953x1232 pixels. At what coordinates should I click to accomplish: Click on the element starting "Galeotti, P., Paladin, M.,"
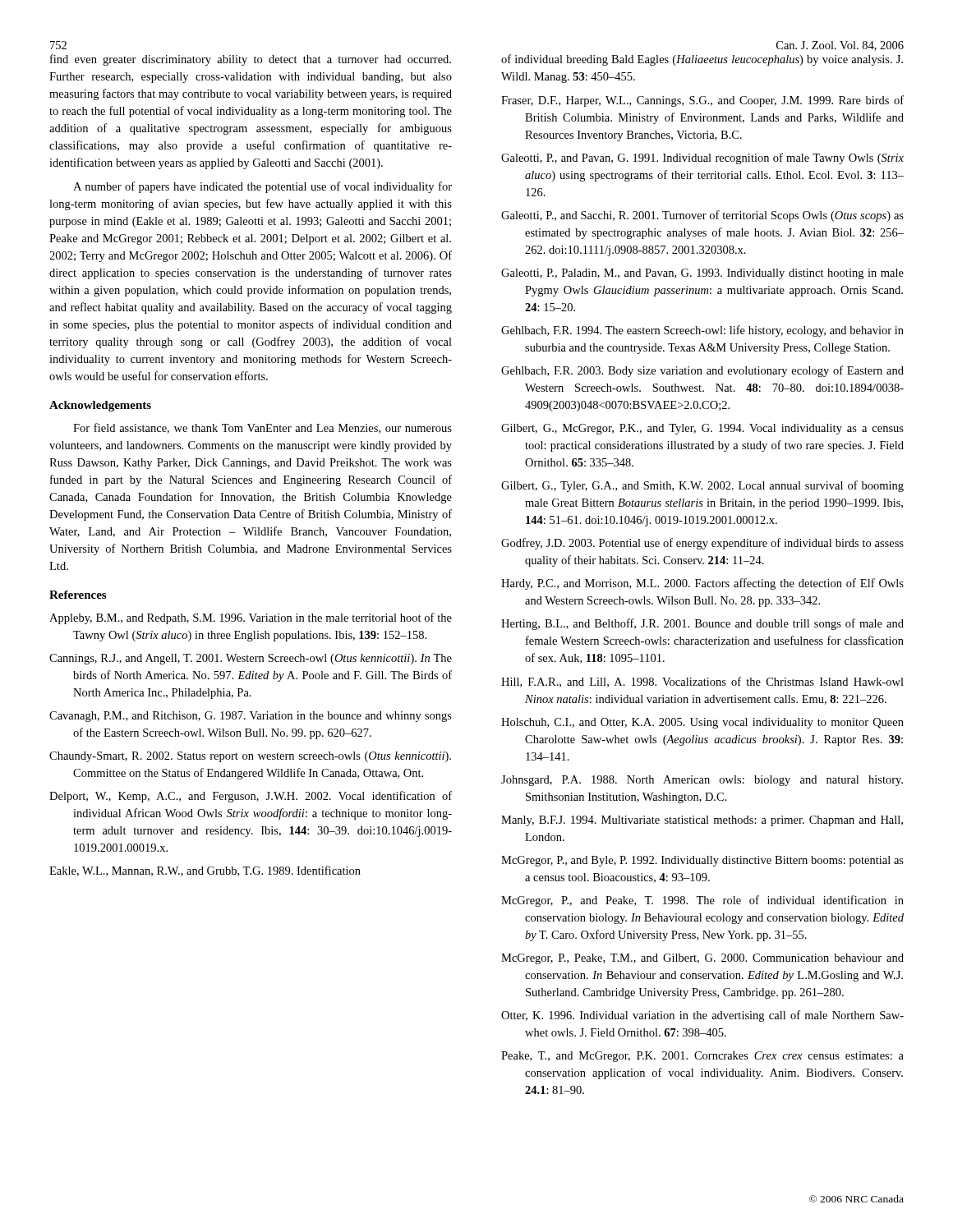702,290
